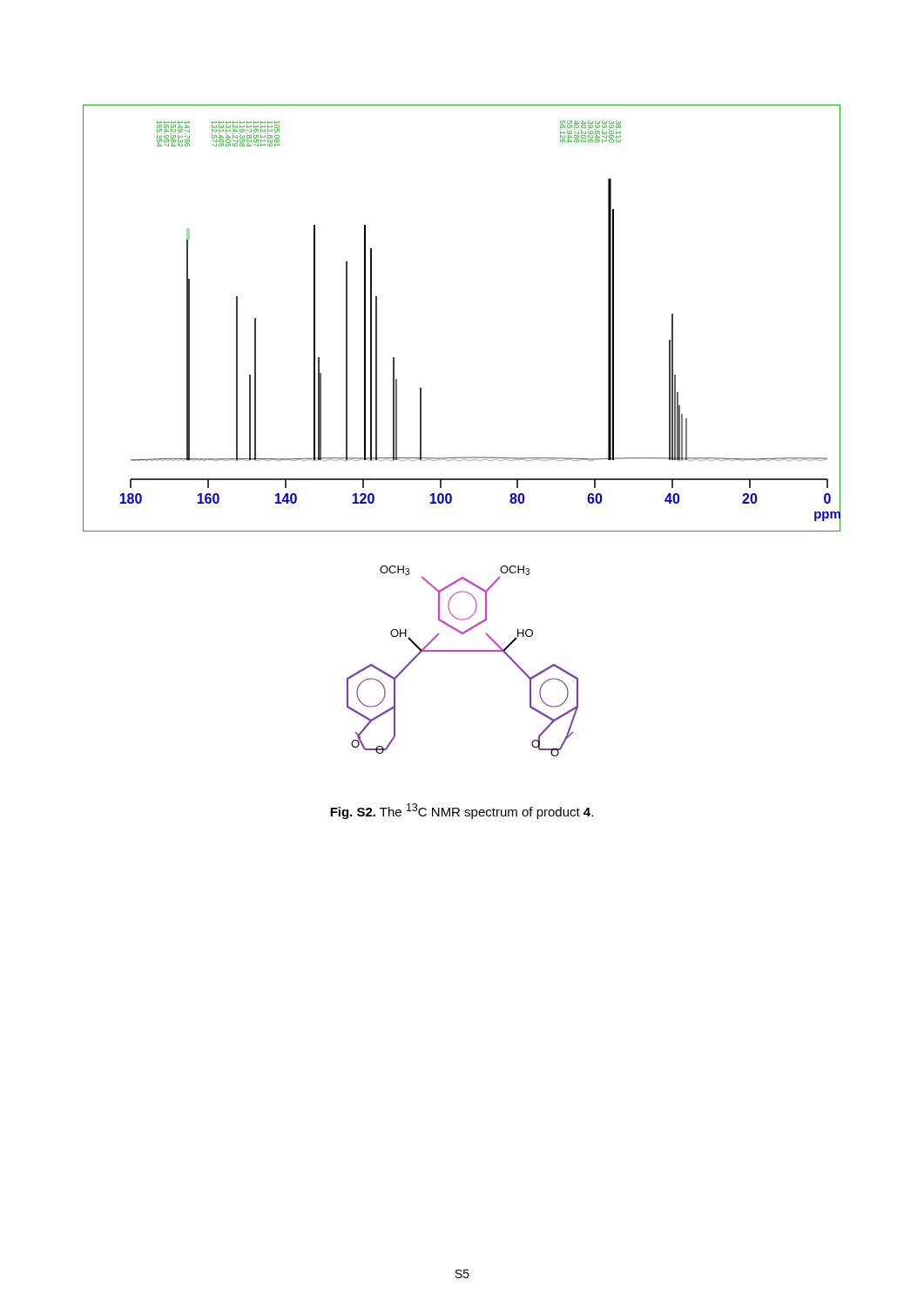
Task: Click on the caption with the text "Fig. S2. The 13C NMR spectrum of"
Action: [x=462, y=810]
